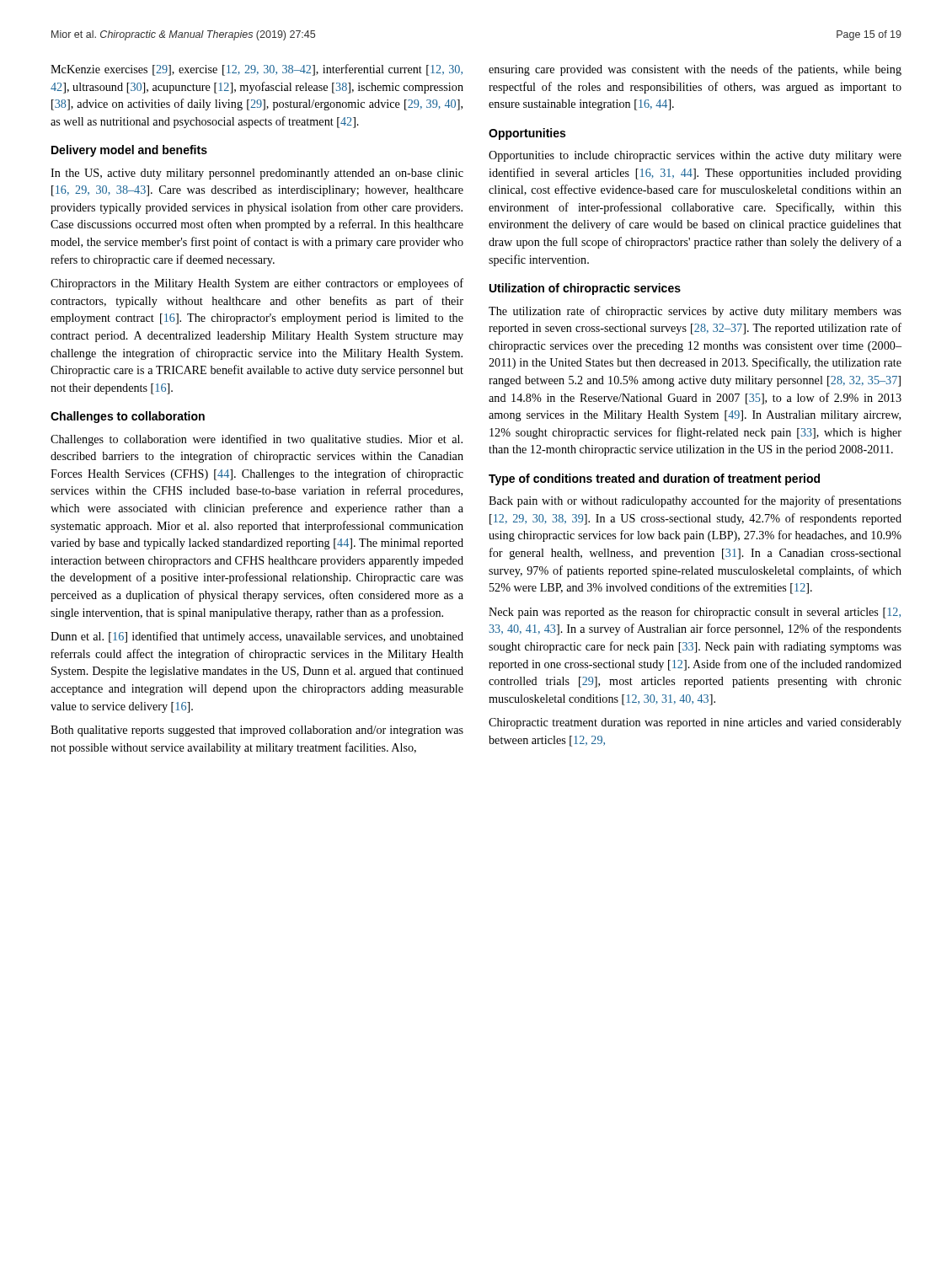Point to the block beginning "Back pain with or without radiculopathy"
Viewport: 952px width, 1264px height.
695,620
